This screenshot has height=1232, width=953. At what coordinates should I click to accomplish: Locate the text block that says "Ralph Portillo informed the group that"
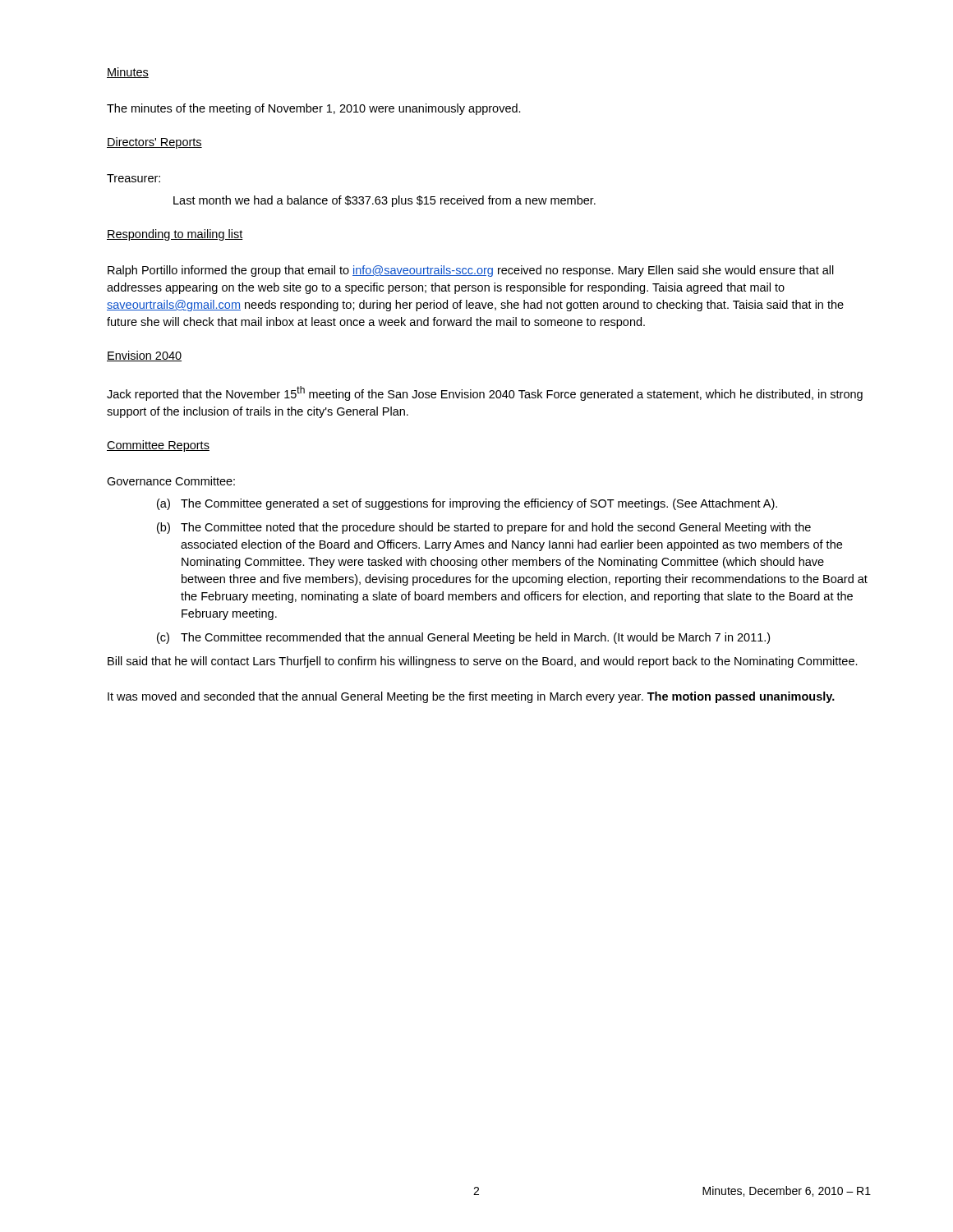point(489,297)
